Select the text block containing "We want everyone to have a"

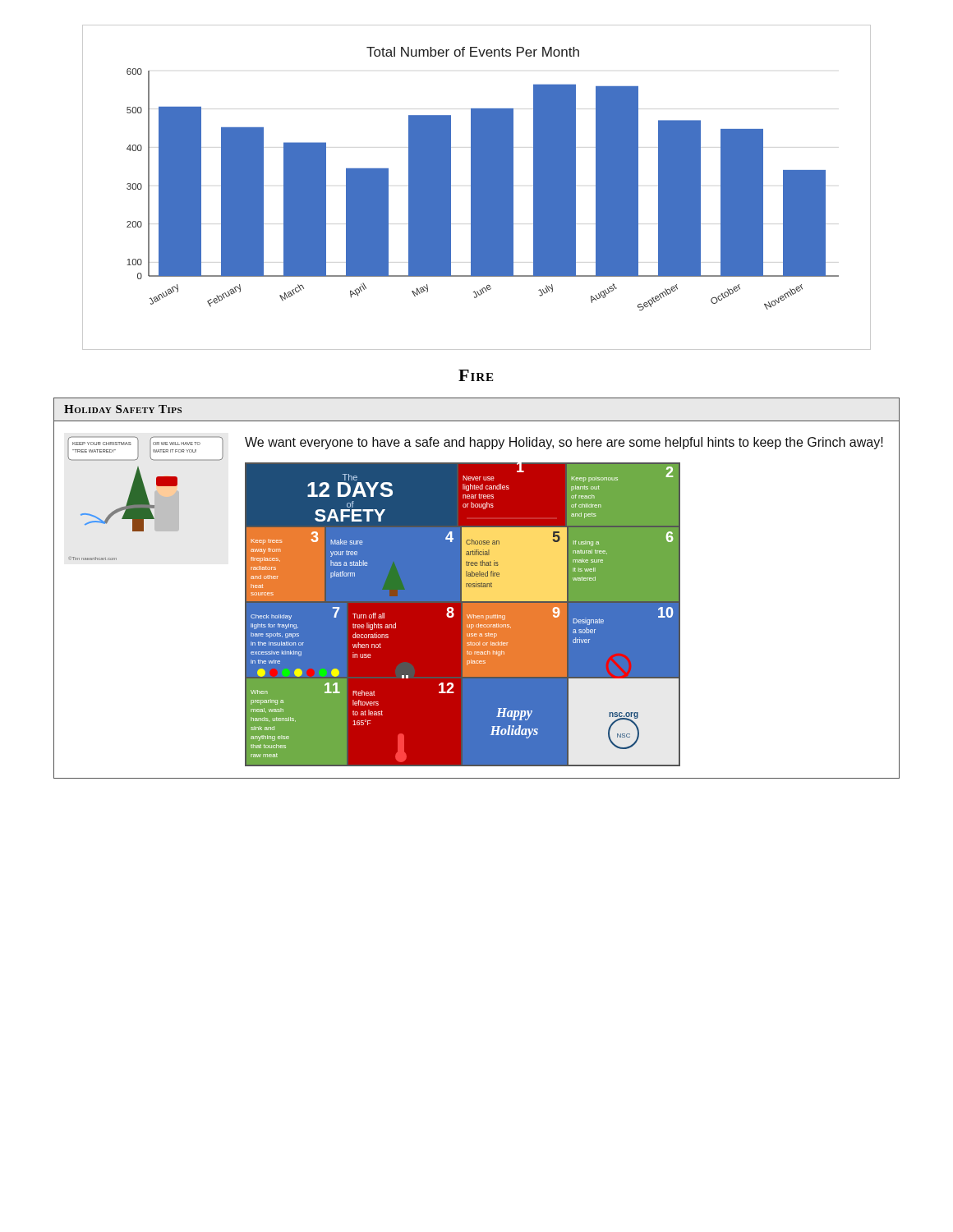564,442
